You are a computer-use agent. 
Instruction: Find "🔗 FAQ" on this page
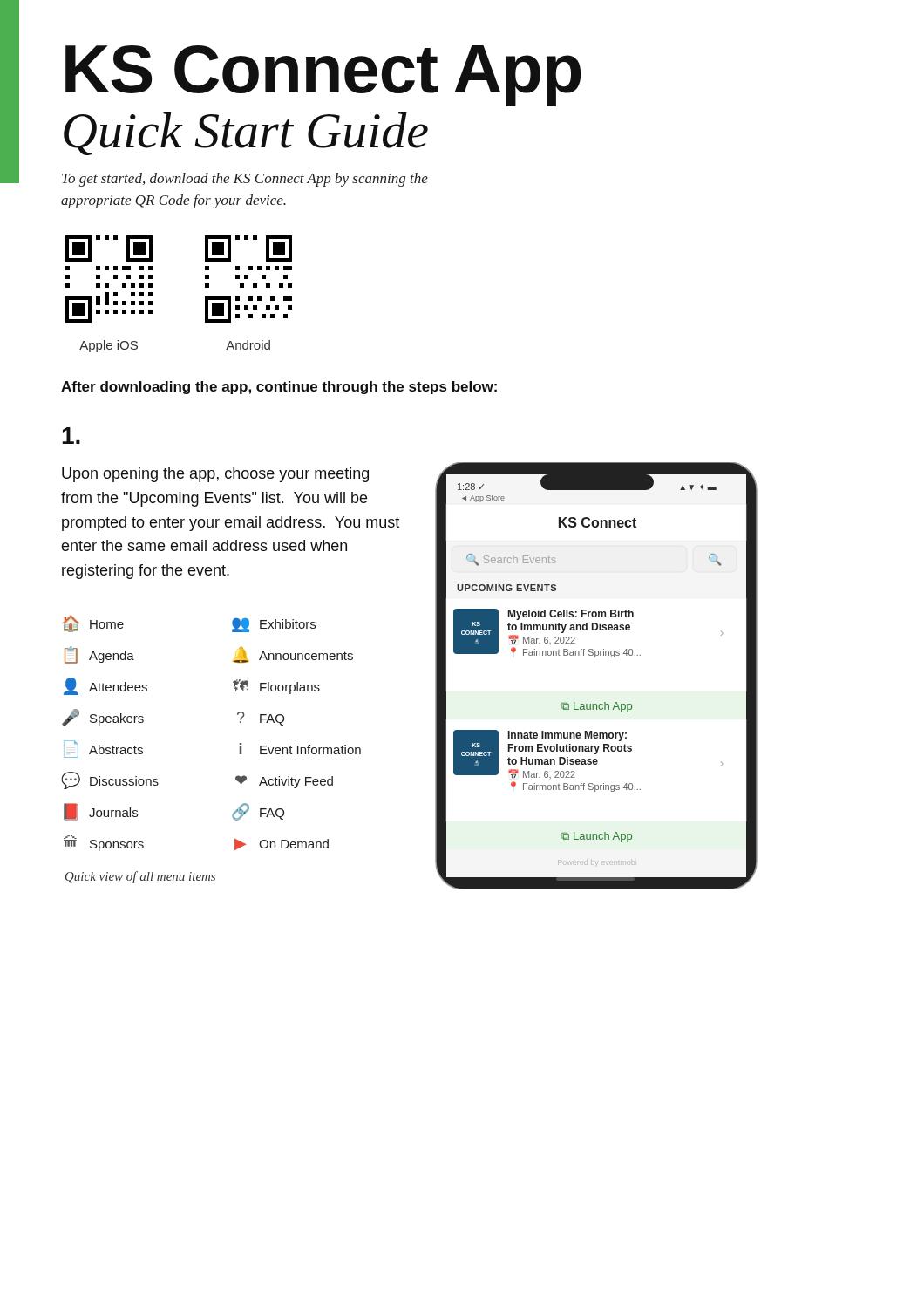click(258, 812)
